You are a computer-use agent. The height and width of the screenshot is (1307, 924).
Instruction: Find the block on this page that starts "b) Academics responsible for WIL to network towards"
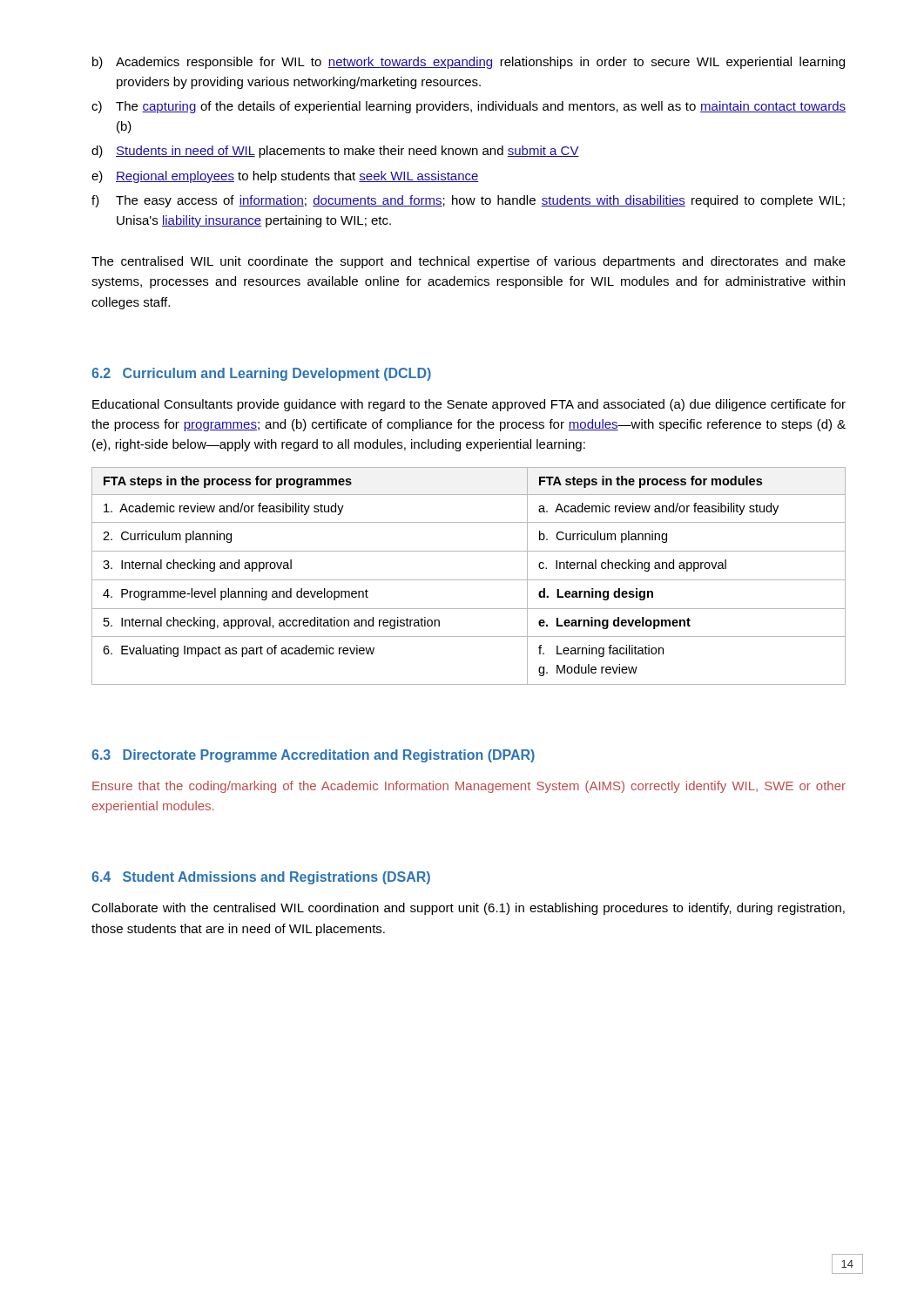pos(469,72)
